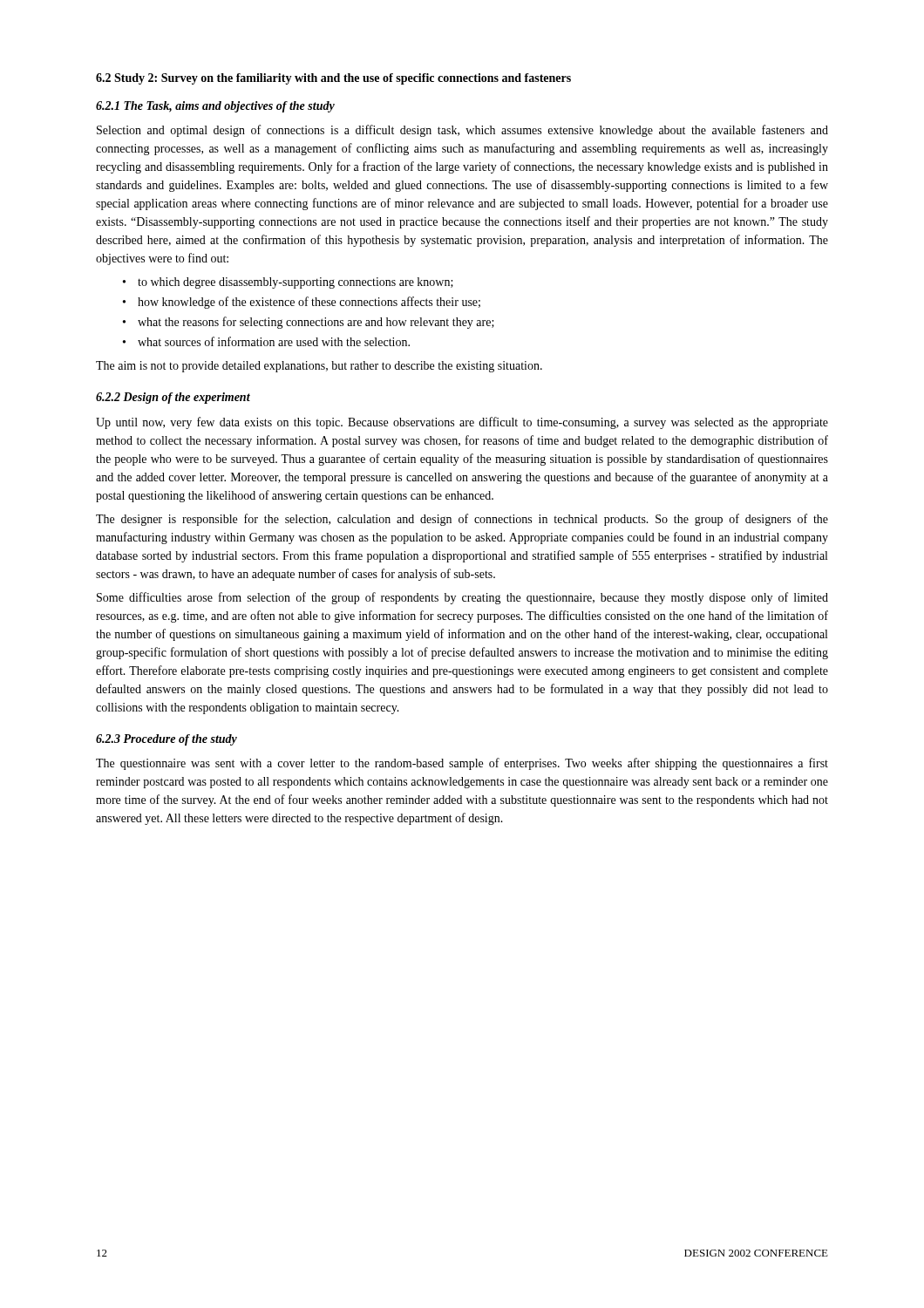Find the text block that reads "The designer is responsible for the selection, calculation"
The image size is (924, 1308).
(x=462, y=547)
